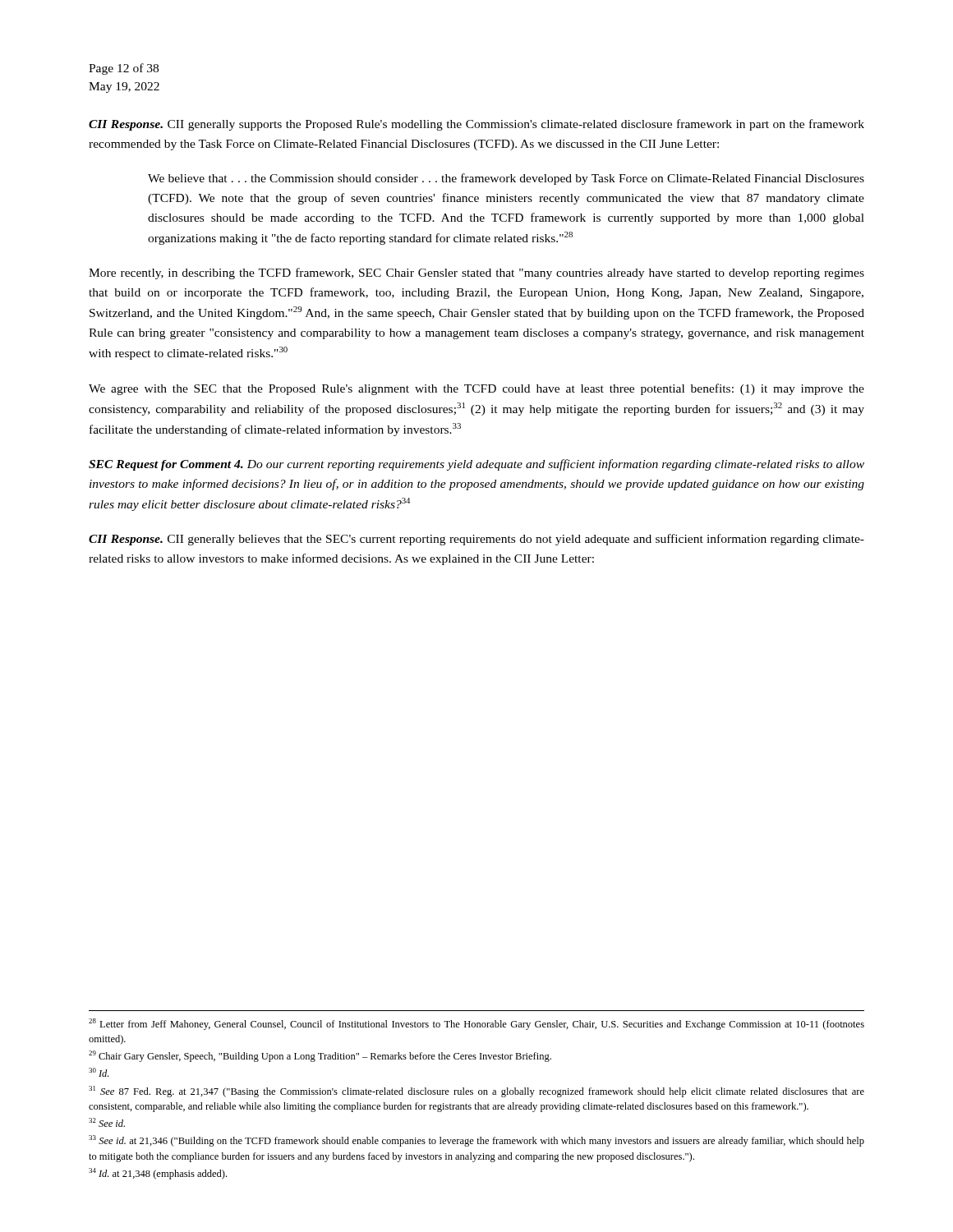The height and width of the screenshot is (1232, 953).
Task: Where is the passage that starts "28 Letter from Jeff Mahoney, General Counsel,"?
Action: pos(476,1031)
